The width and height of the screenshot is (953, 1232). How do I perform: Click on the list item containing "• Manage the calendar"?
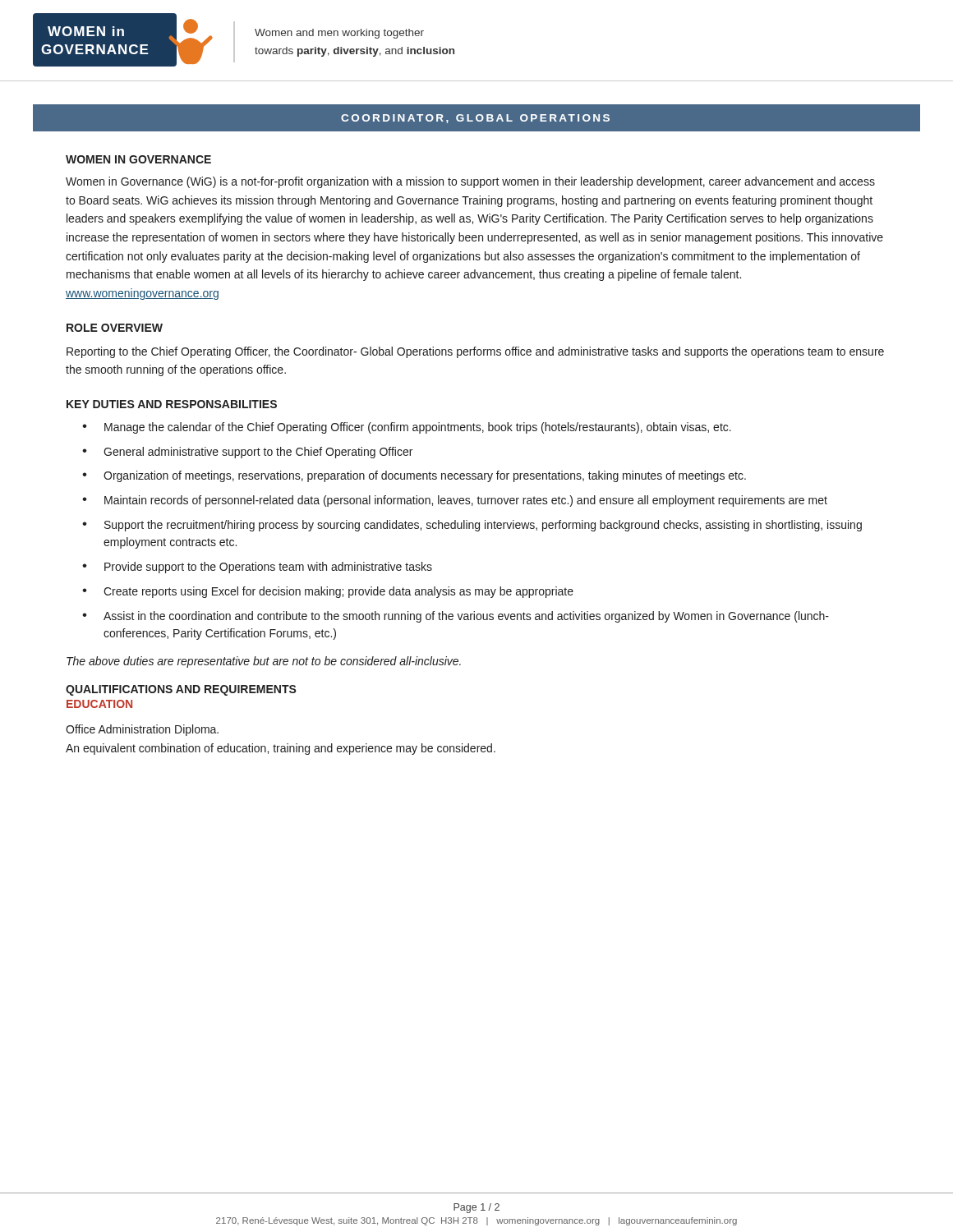pos(407,428)
